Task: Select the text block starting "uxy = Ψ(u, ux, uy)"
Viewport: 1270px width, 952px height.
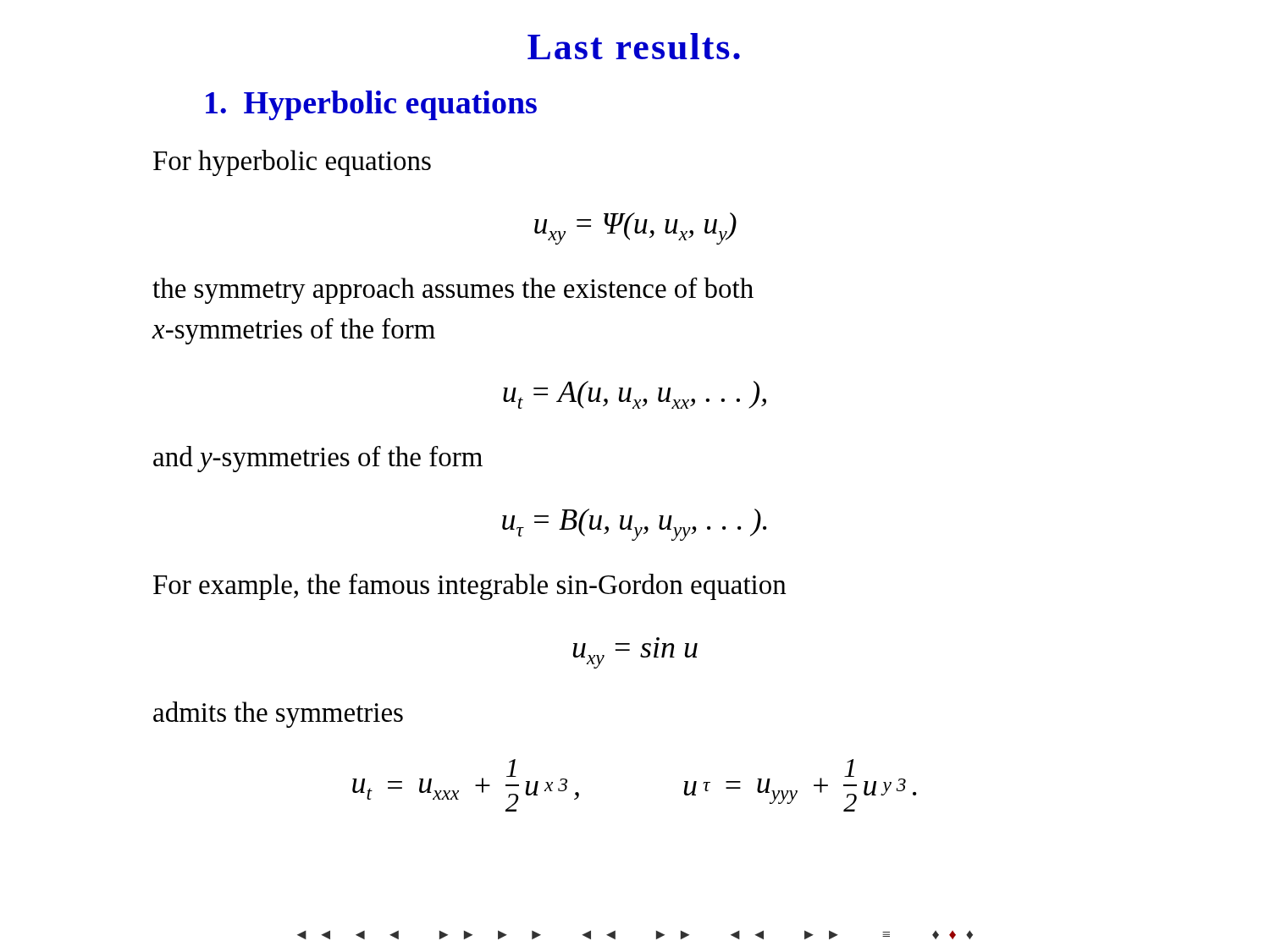Action: coord(635,225)
